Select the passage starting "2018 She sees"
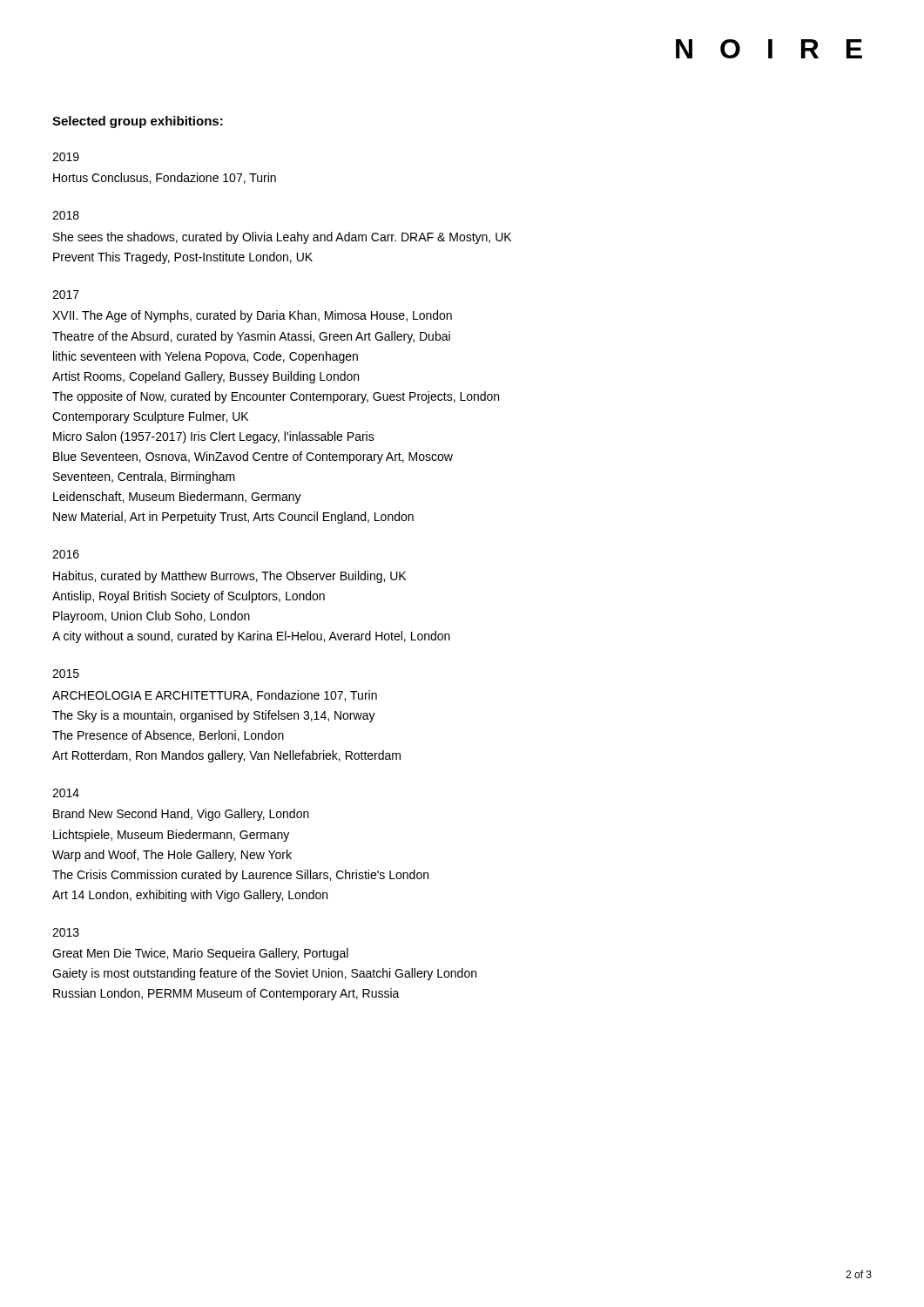924x1307 pixels. (x=462, y=237)
